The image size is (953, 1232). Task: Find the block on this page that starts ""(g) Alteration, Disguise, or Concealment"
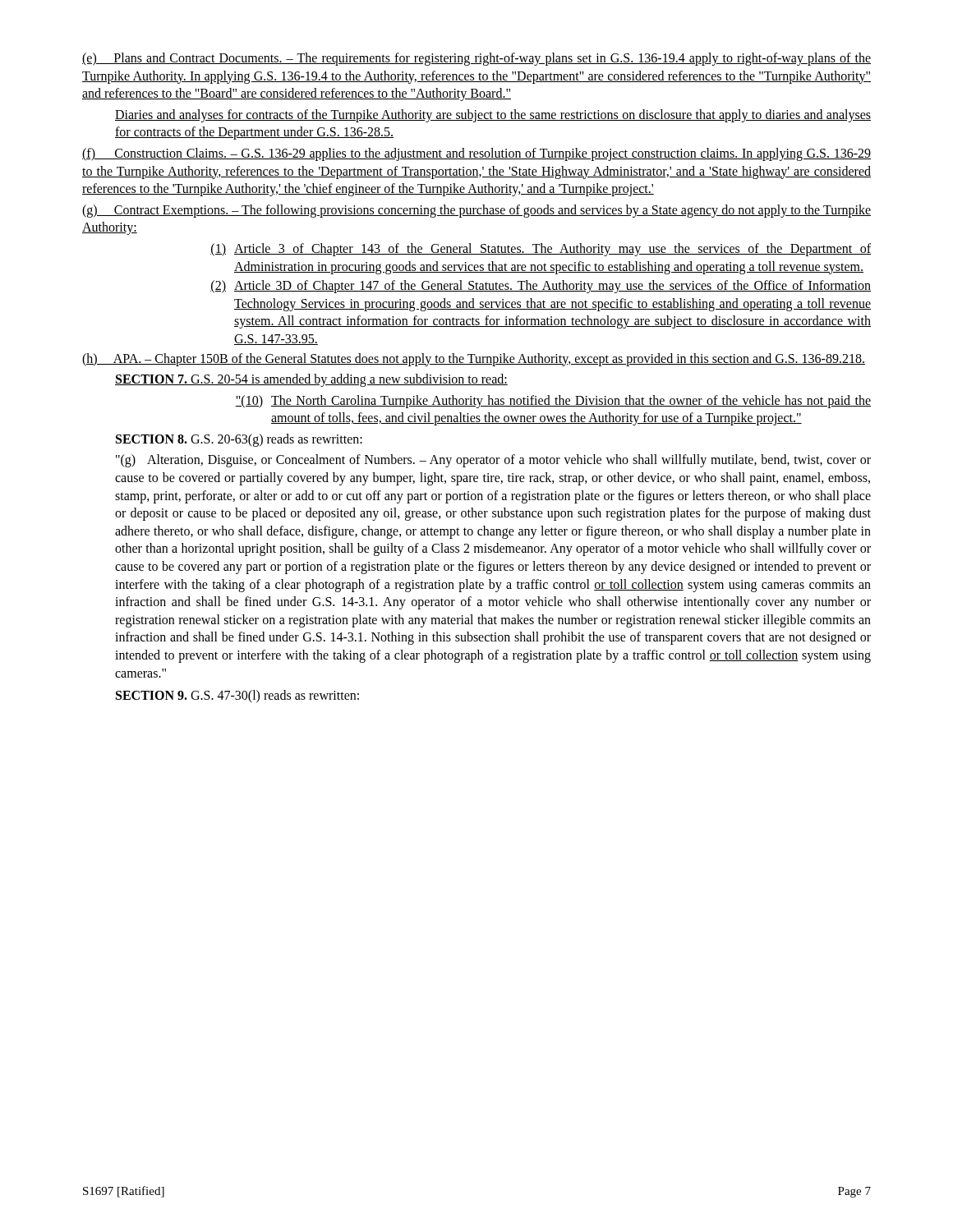pyautogui.click(x=493, y=567)
